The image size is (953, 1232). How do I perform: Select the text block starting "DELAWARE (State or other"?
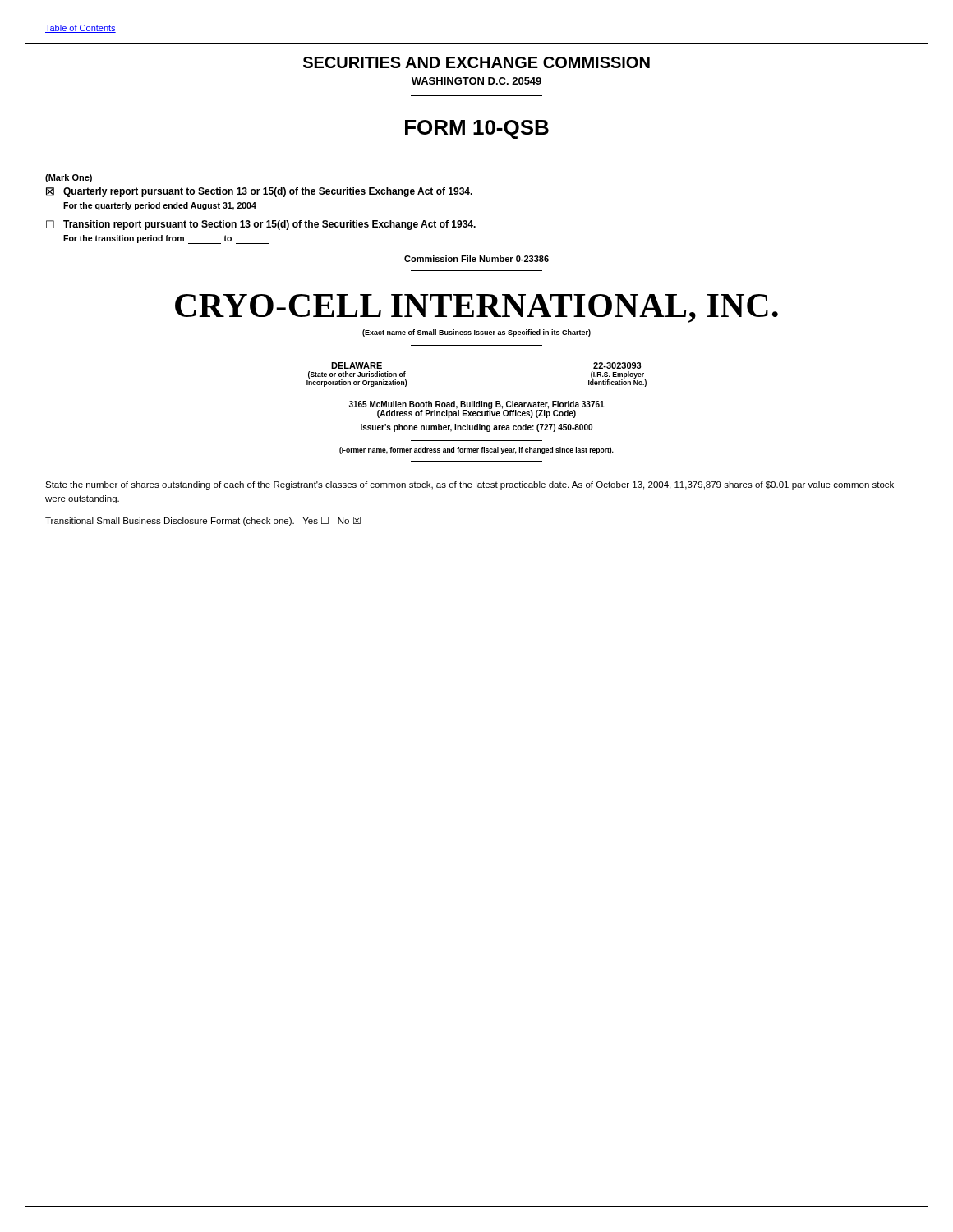[x=363, y=365]
